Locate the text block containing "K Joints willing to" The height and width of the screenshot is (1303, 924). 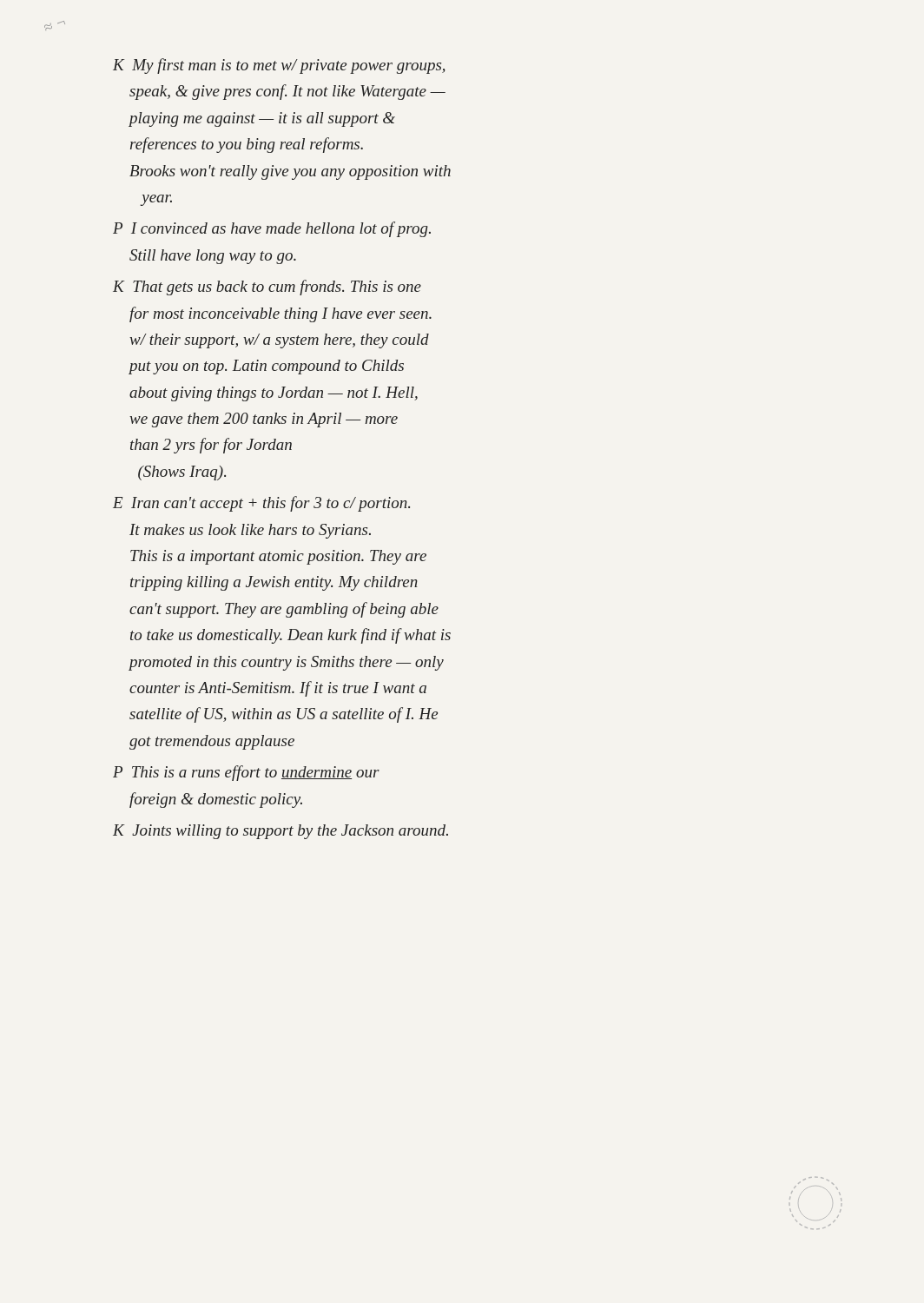[x=281, y=830]
